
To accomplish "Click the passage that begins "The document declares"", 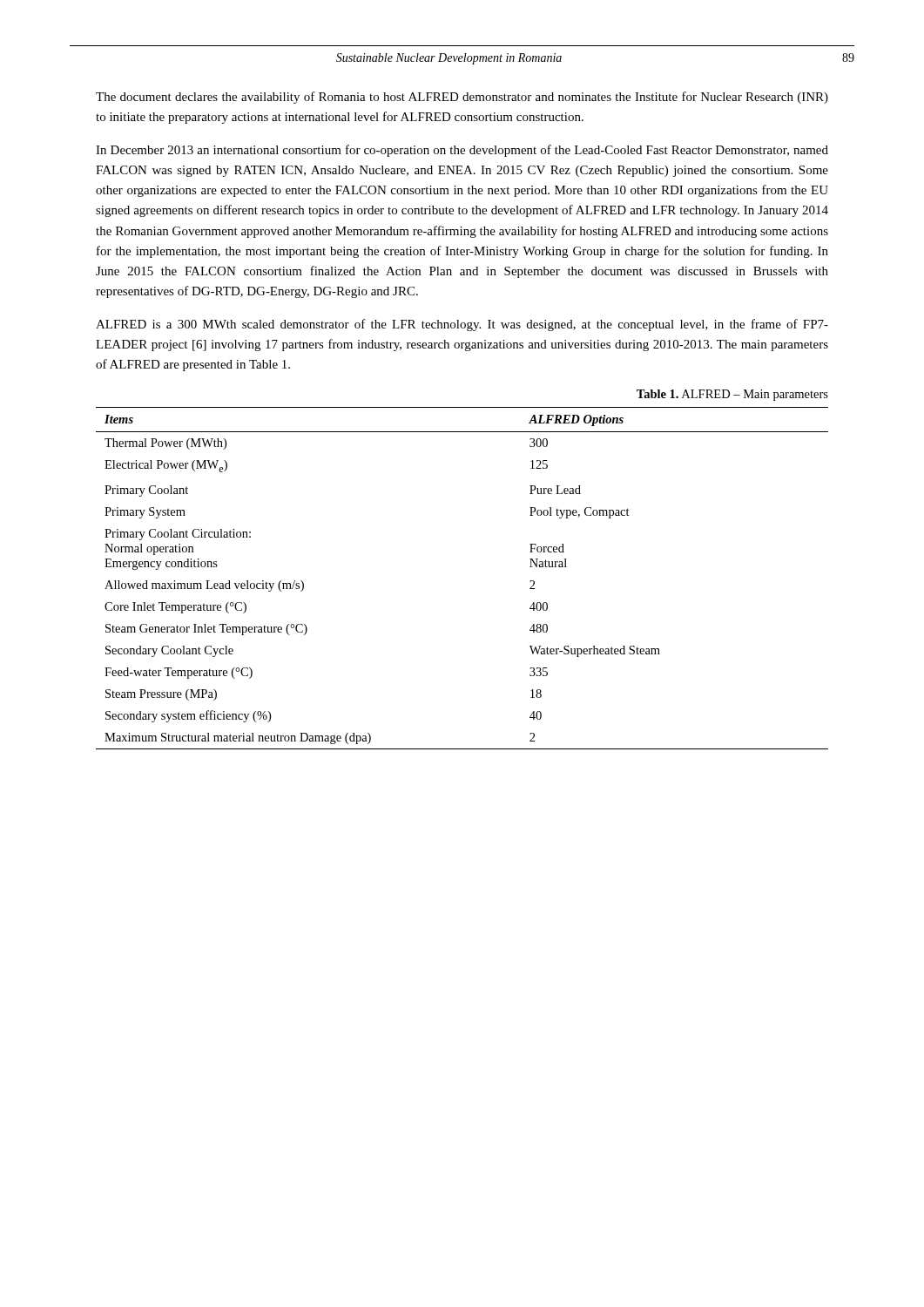I will click(462, 107).
